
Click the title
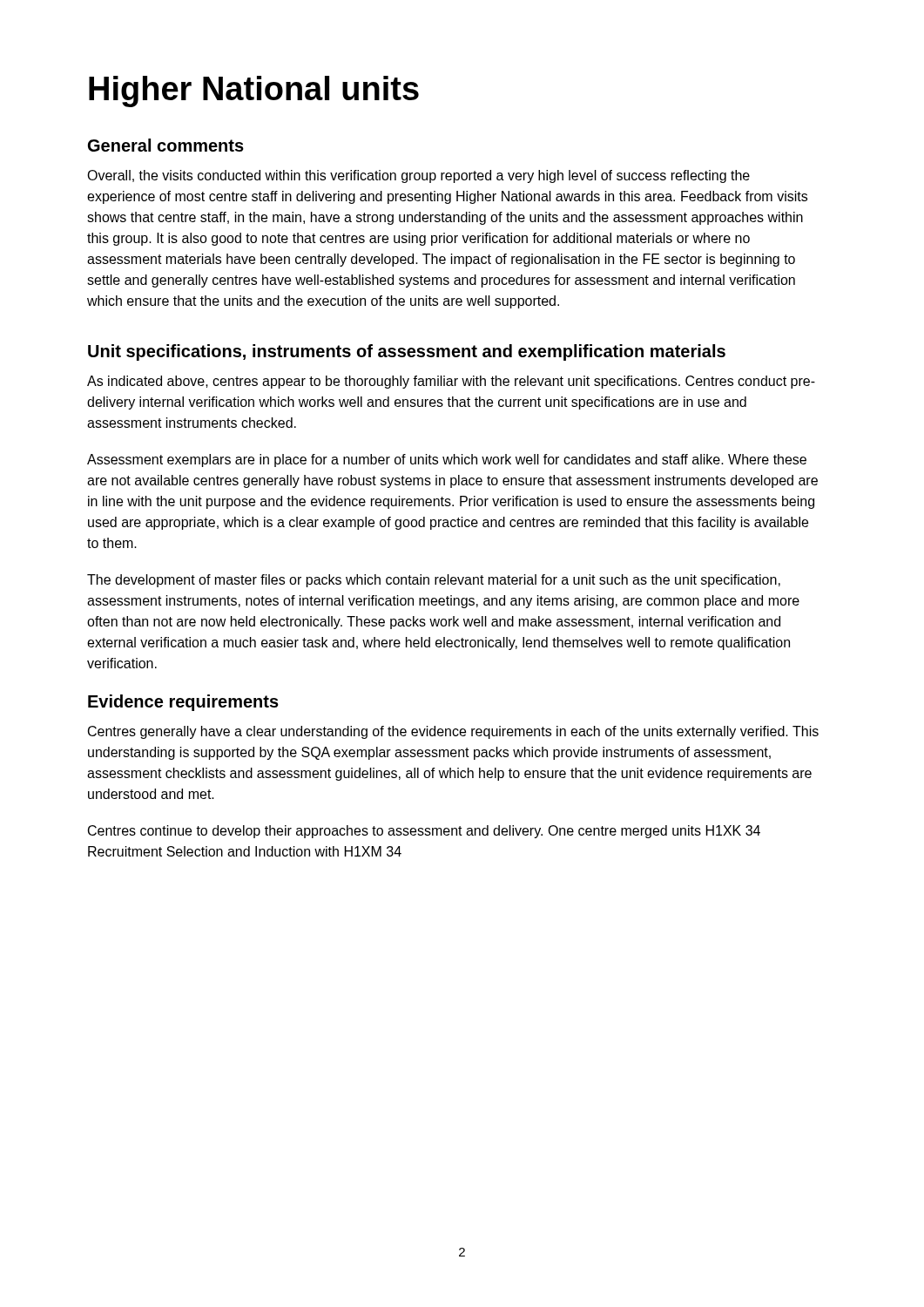tap(453, 90)
